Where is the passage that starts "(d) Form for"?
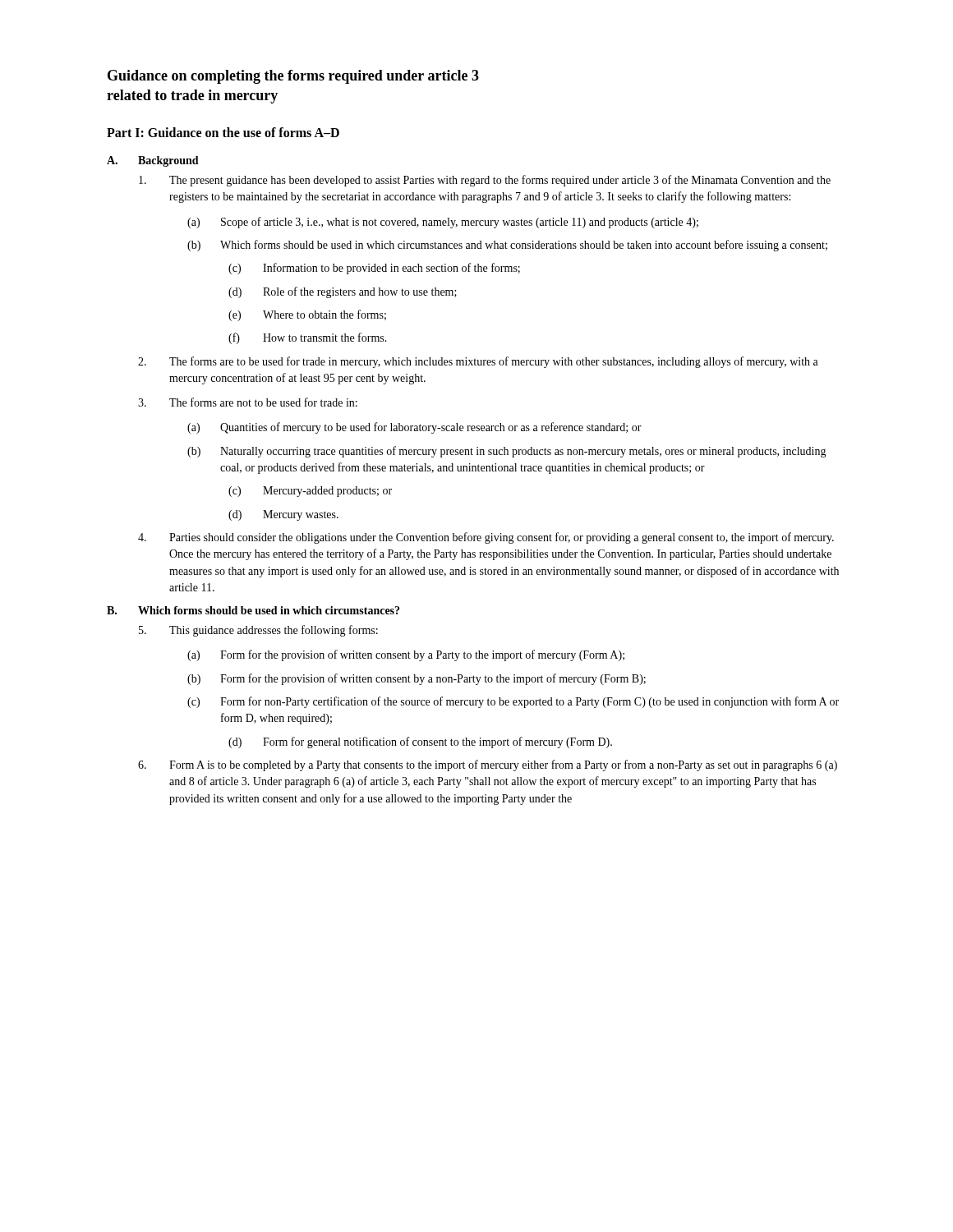 coord(537,742)
